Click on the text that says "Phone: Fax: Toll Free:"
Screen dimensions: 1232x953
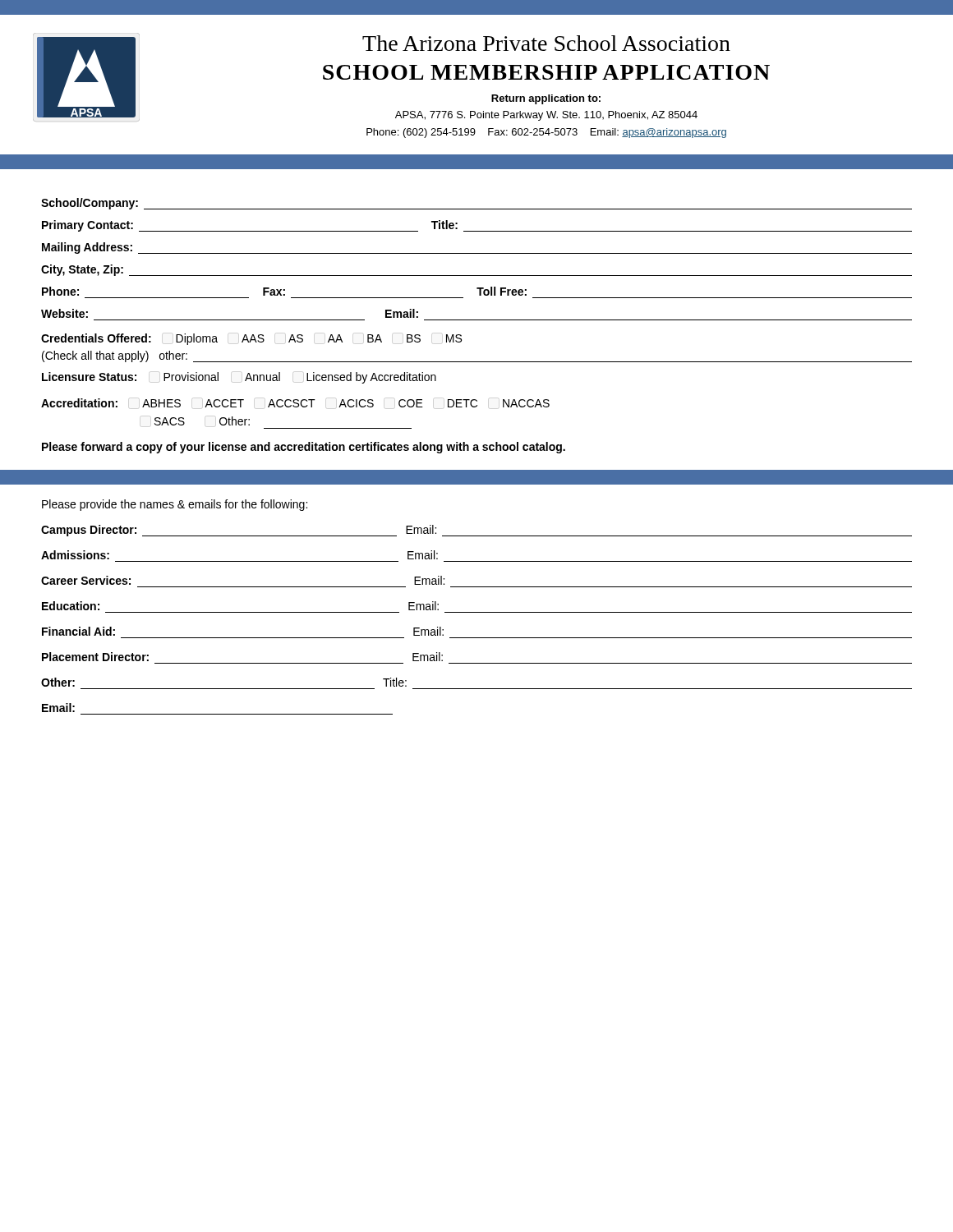click(x=476, y=291)
